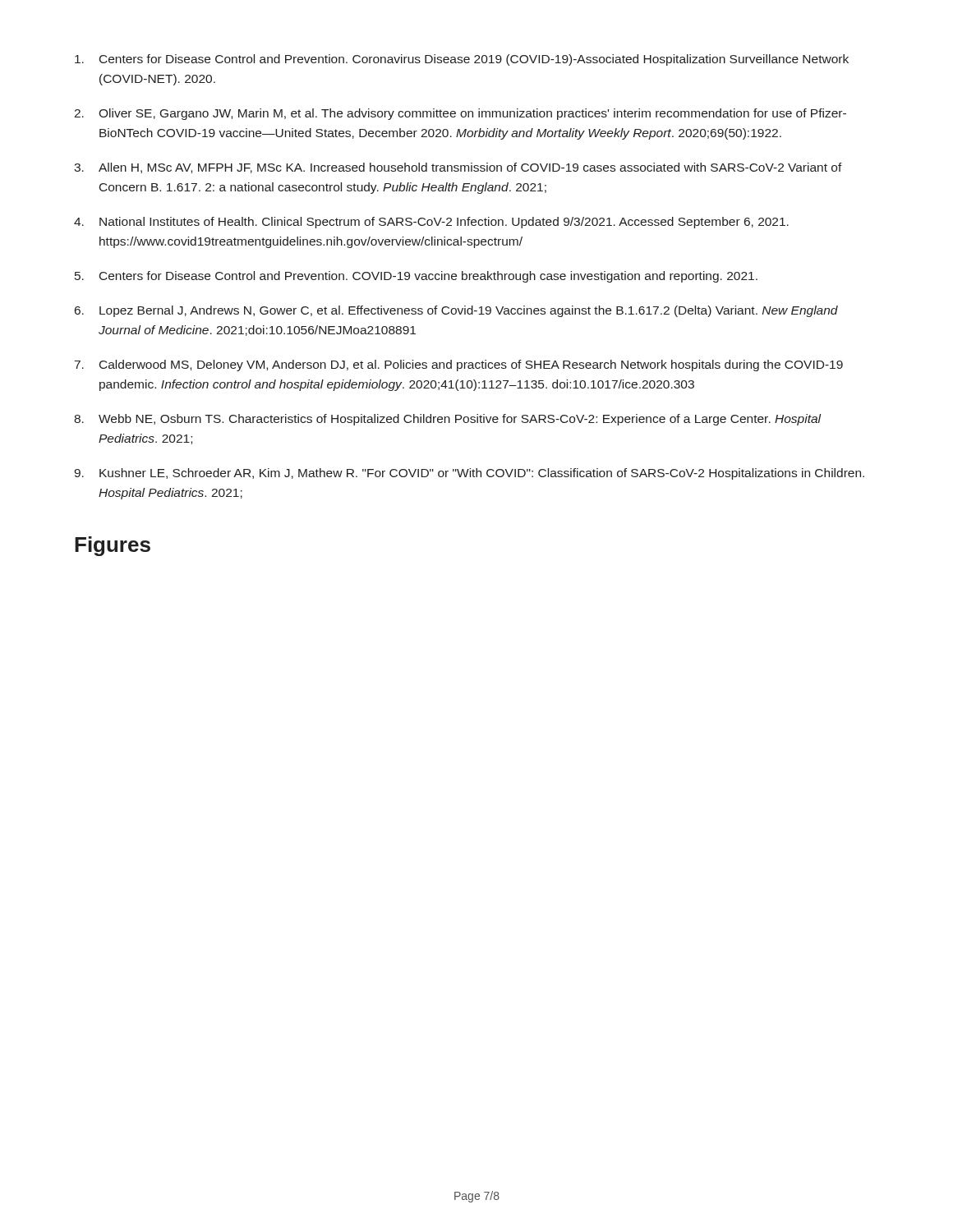This screenshot has height=1232, width=953.
Task: Find the list item with the text "4. National Institutes of"
Action: click(476, 232)
